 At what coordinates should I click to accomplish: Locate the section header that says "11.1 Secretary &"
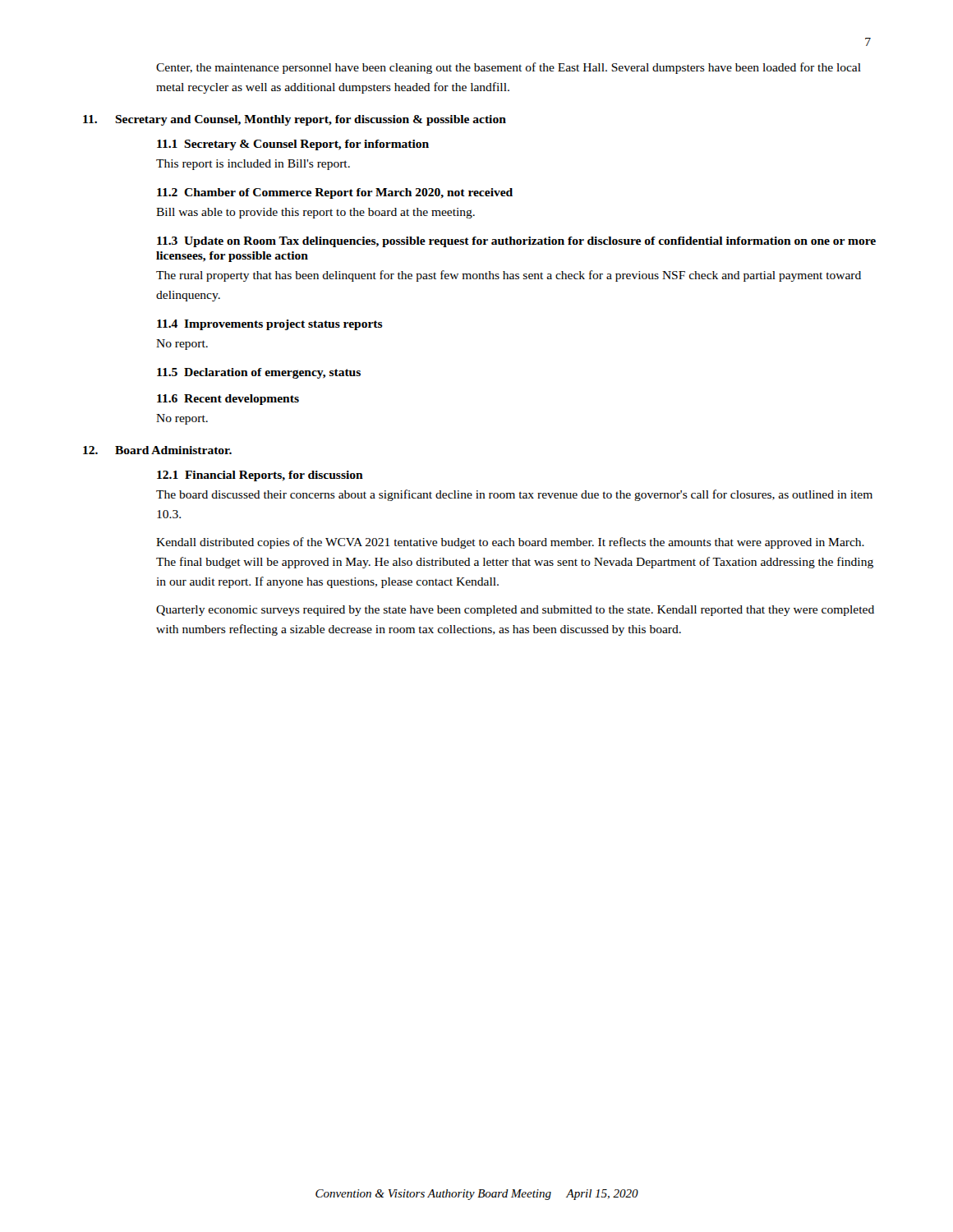pos(293,143)
